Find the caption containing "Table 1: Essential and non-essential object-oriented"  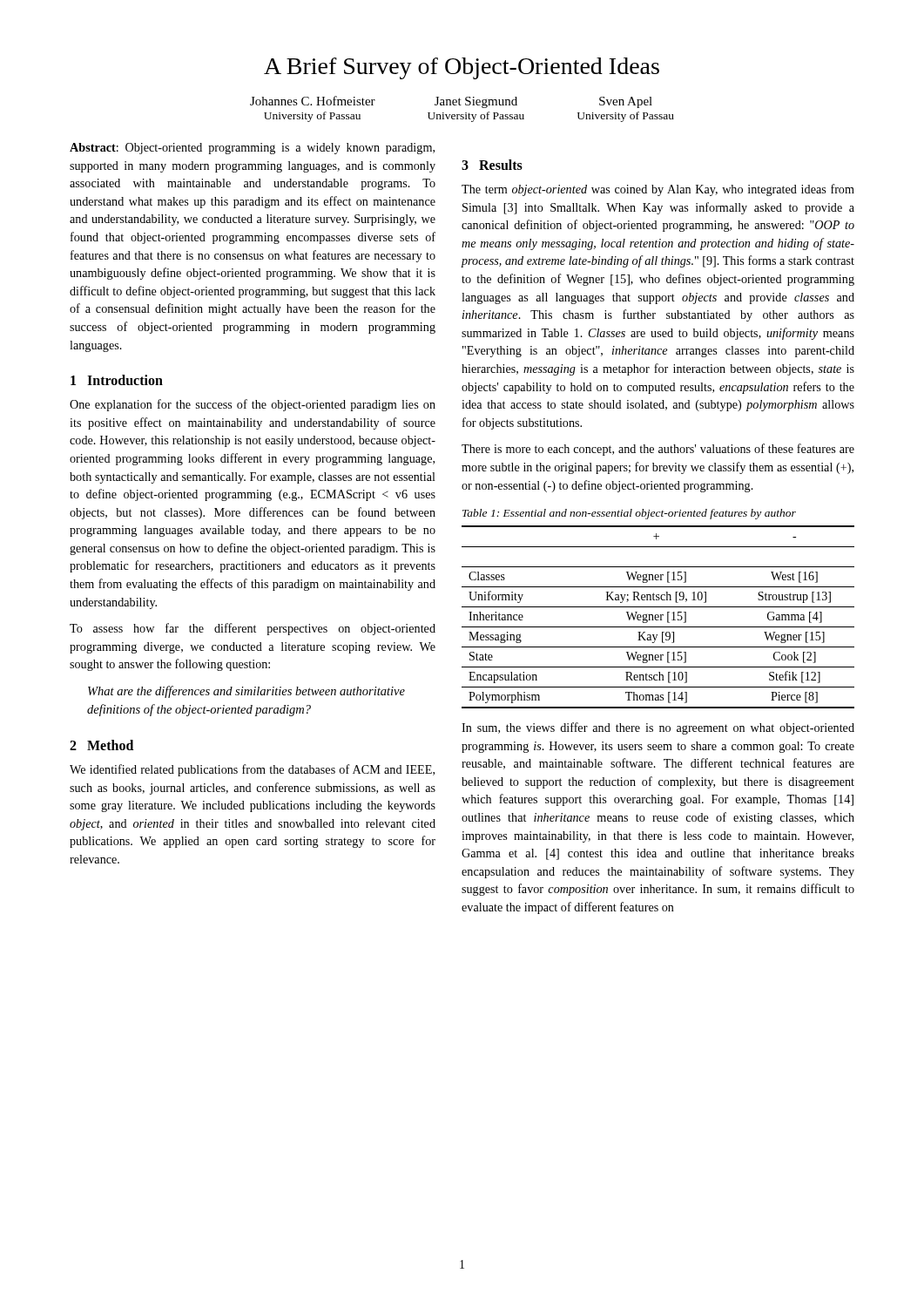tap(629, 513)
